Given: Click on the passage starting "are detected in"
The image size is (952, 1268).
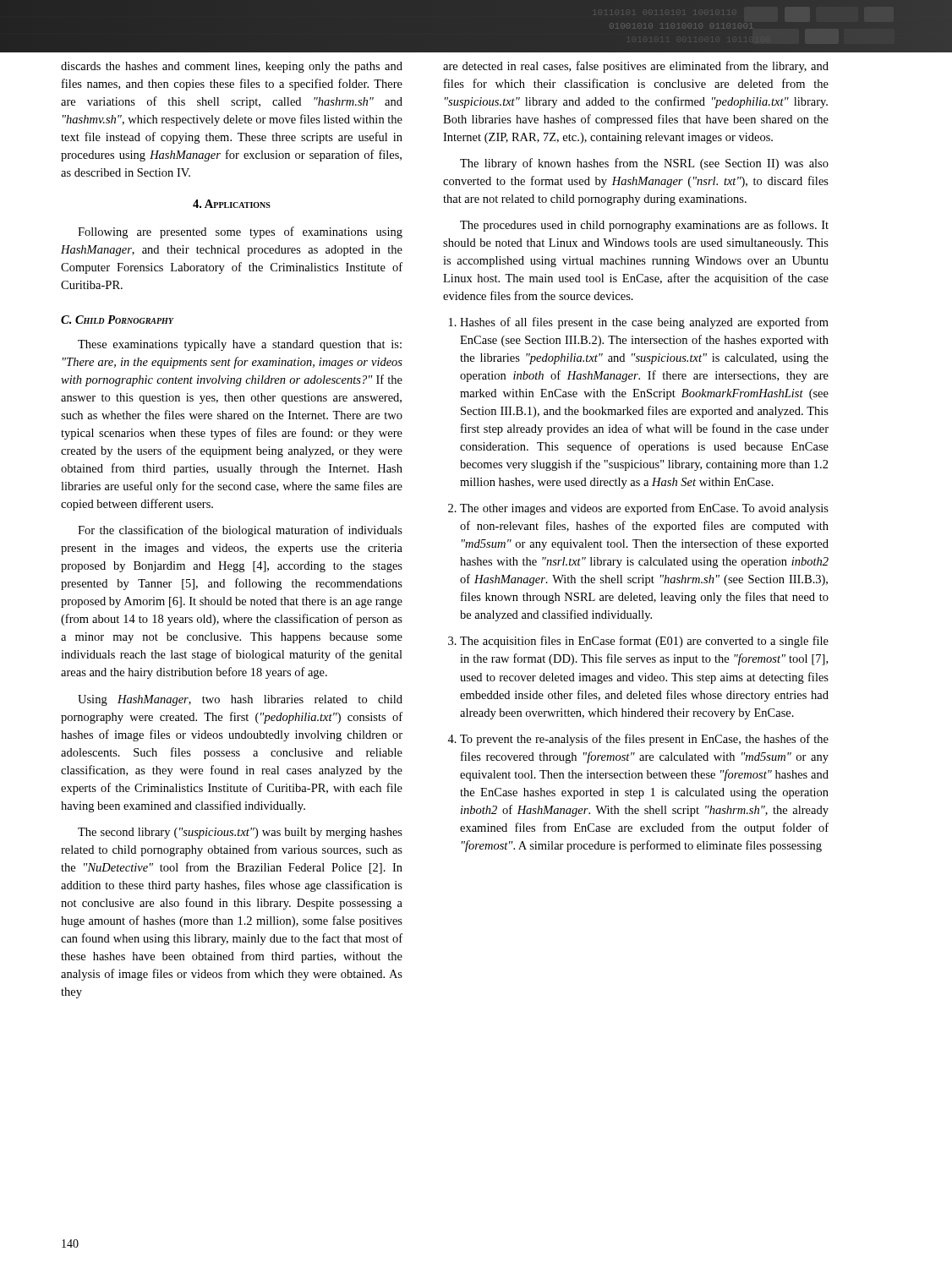Looking at the screenshot, I should (636, 102).
